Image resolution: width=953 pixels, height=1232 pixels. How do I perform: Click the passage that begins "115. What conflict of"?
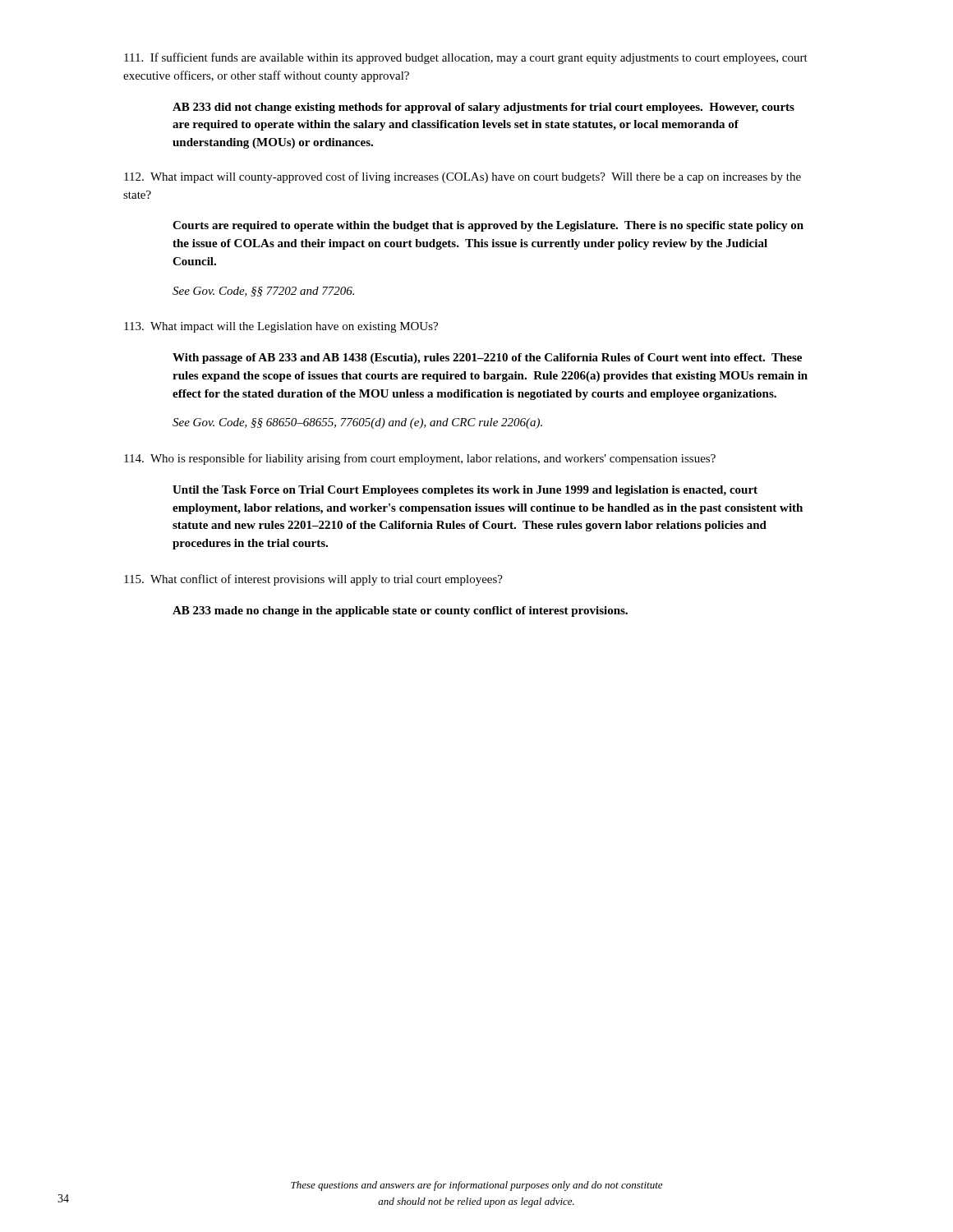313,579
